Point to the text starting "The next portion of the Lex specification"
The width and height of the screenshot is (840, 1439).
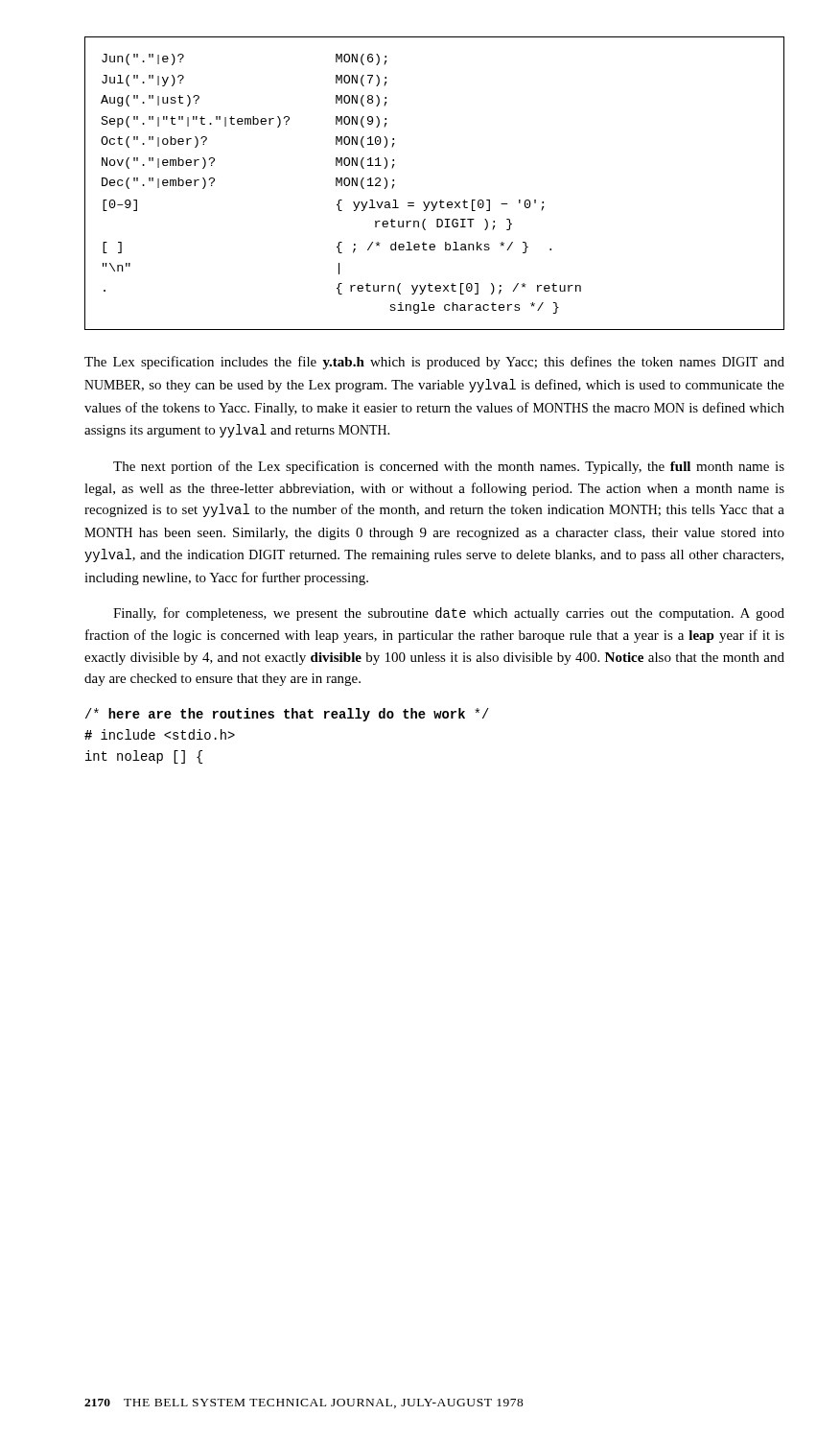(x=434, y=522)
